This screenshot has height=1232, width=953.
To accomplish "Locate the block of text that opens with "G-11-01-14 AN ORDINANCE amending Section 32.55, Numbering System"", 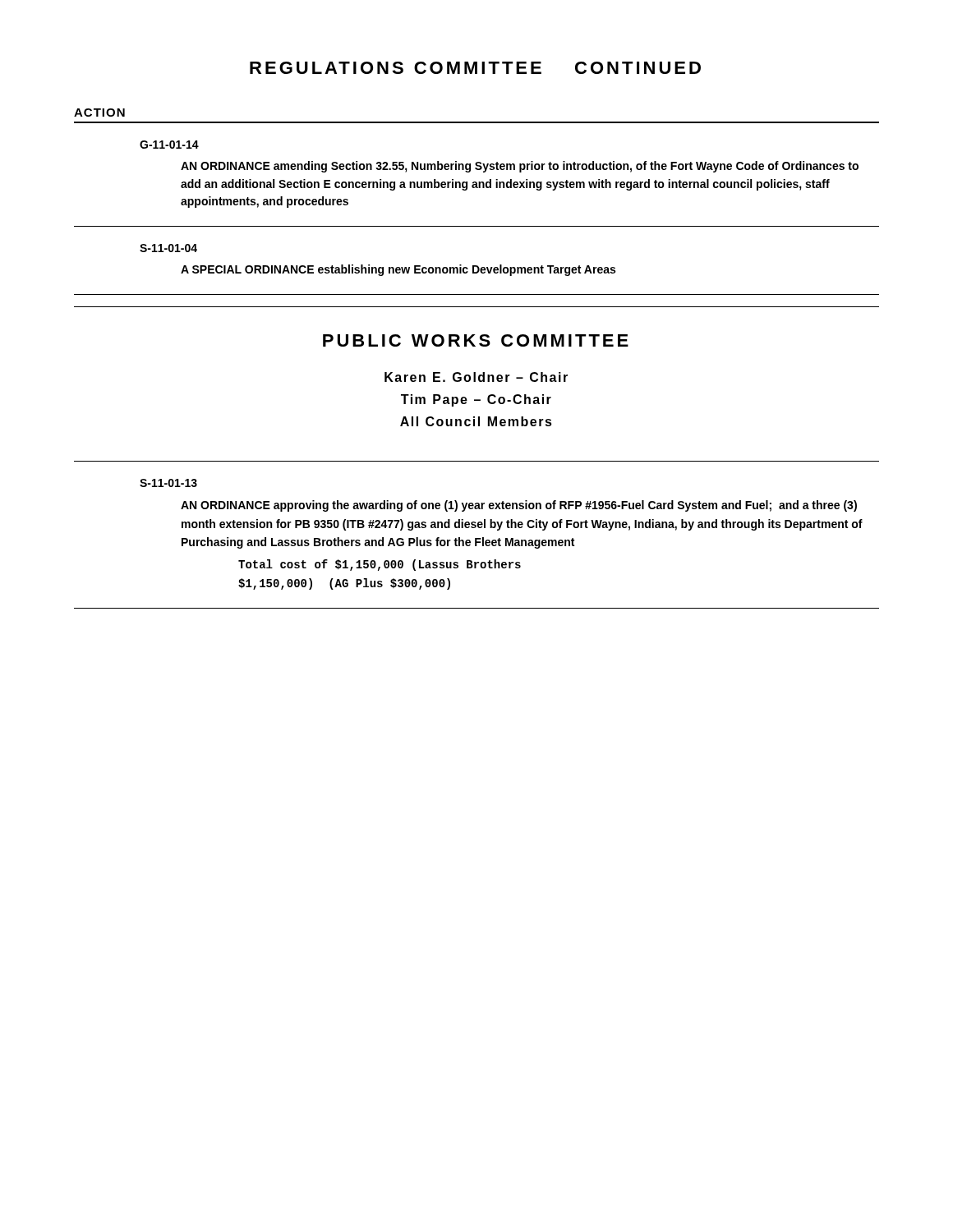I will (509, 175).
